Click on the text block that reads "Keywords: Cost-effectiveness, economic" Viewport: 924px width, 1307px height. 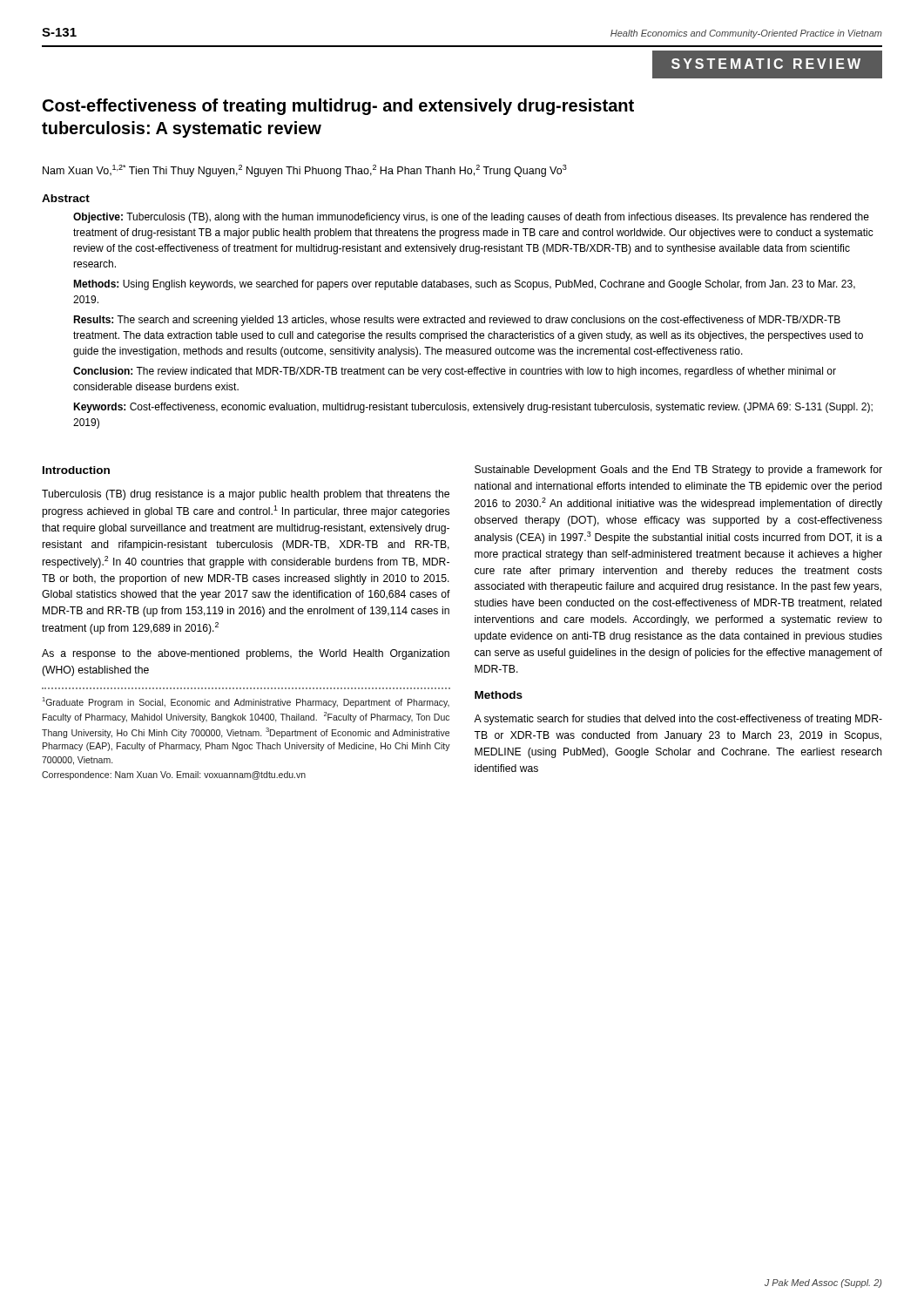coord(473,415)
